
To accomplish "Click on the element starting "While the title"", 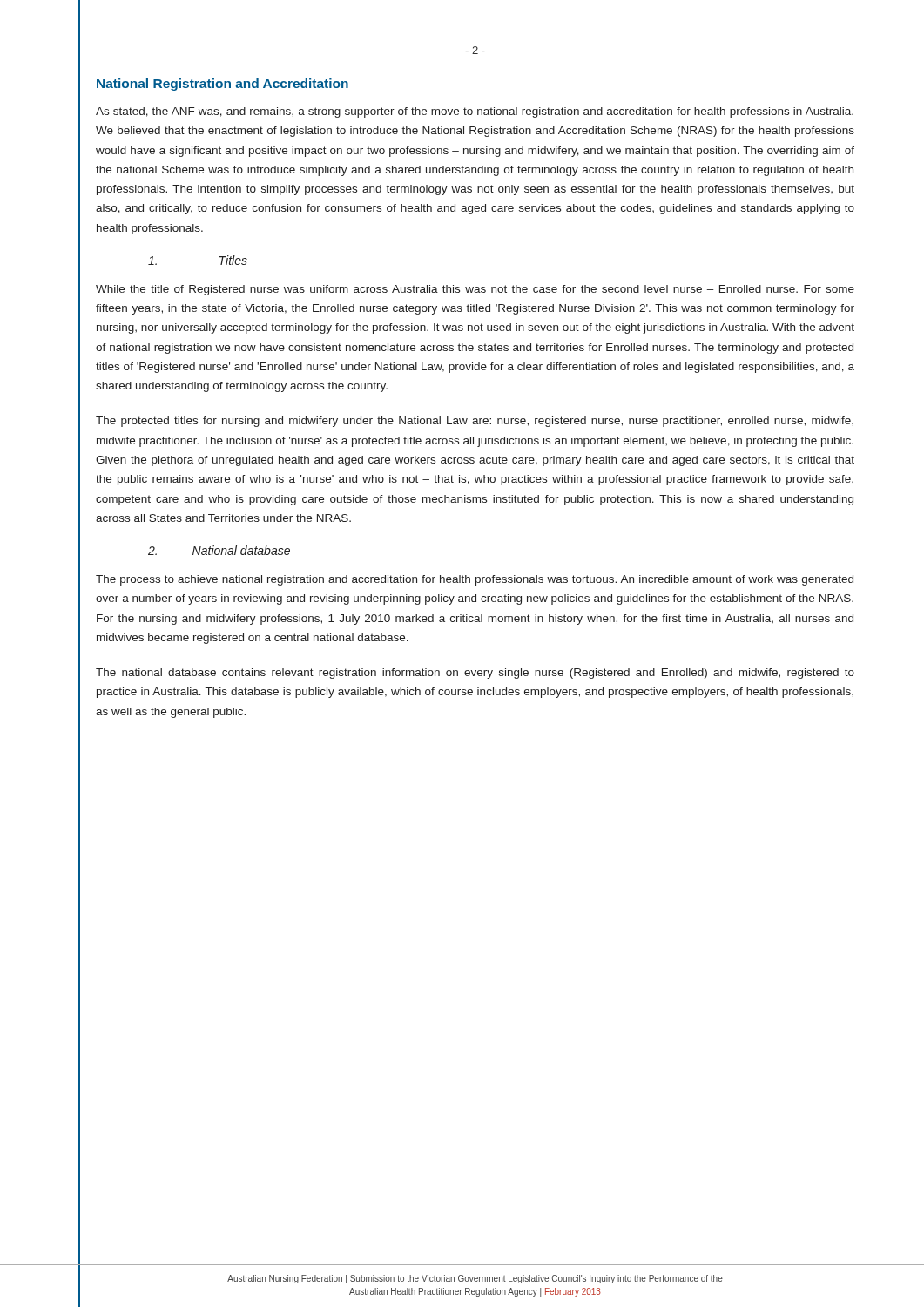I will 475,337.
